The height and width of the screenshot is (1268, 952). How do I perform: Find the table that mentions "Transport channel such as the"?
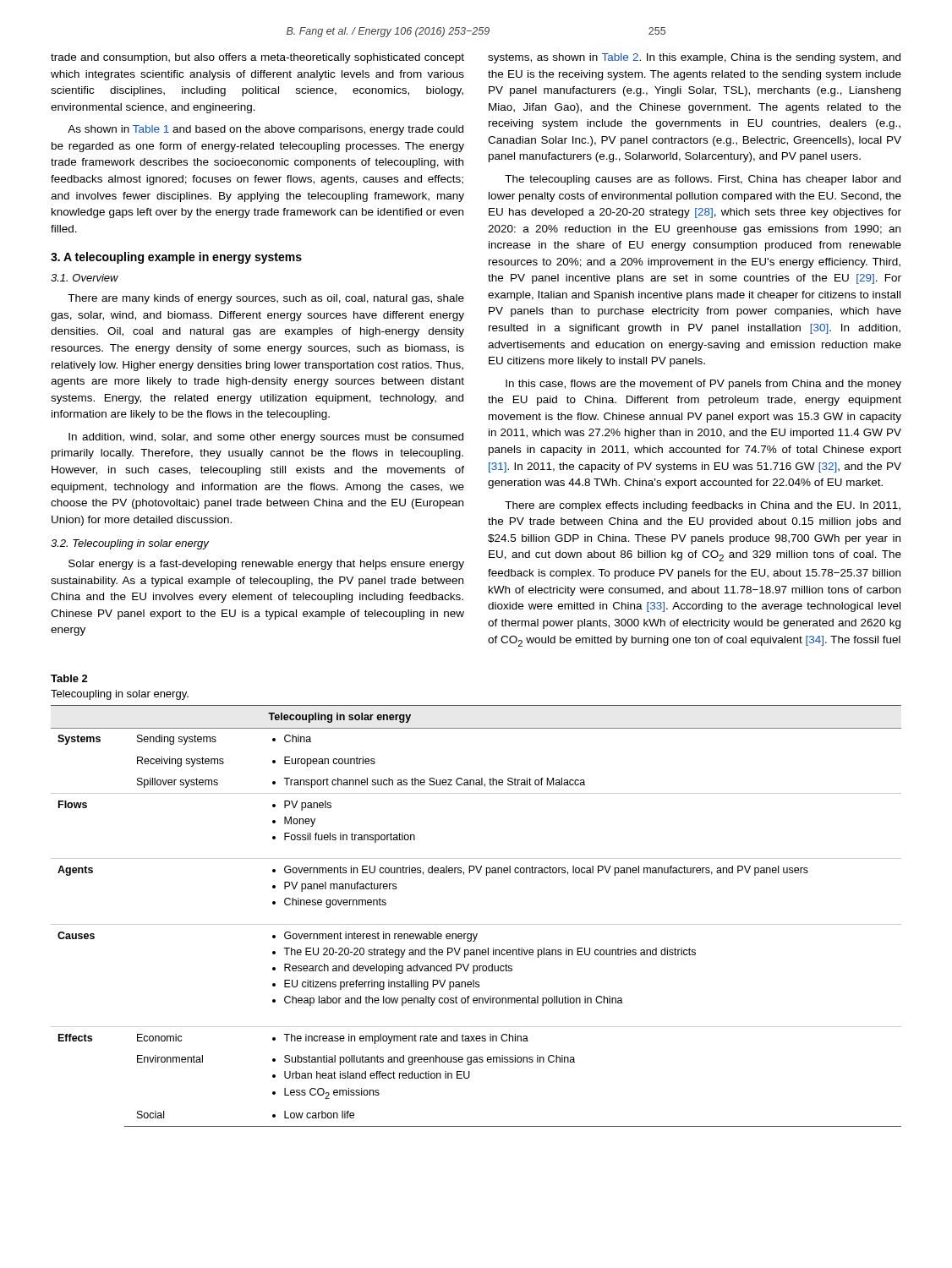476,916
